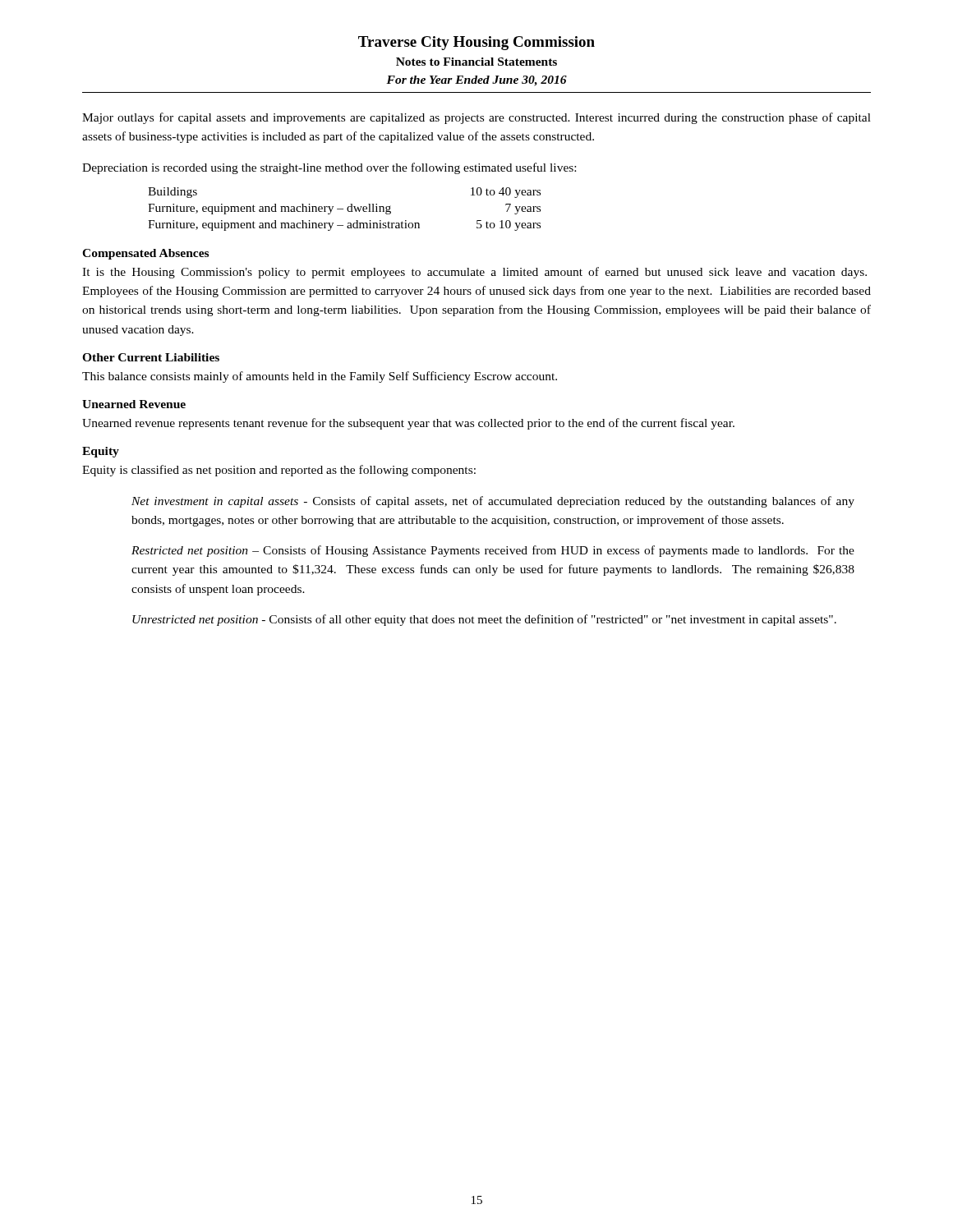The height and width of the screenshot is (1232, 953).
Task: Click the passage that begins "This balance consists mainly of amounts"
Action: click(x=320, y=376)
